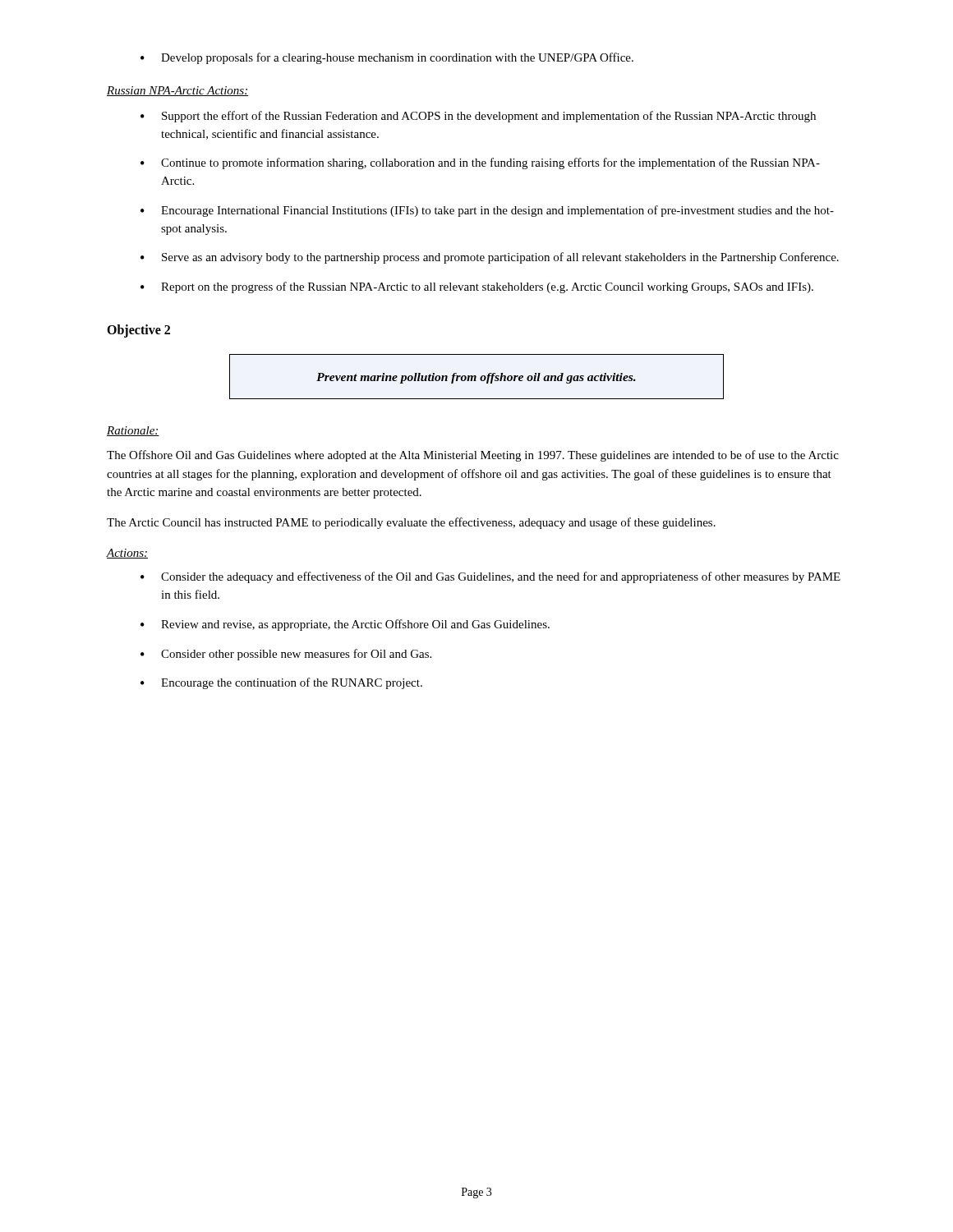Screen dimensions: 1232x953
Task: Point to the text block starting "The Offshore Oil and Gas Guidelines where"
Action: point(473,474)
